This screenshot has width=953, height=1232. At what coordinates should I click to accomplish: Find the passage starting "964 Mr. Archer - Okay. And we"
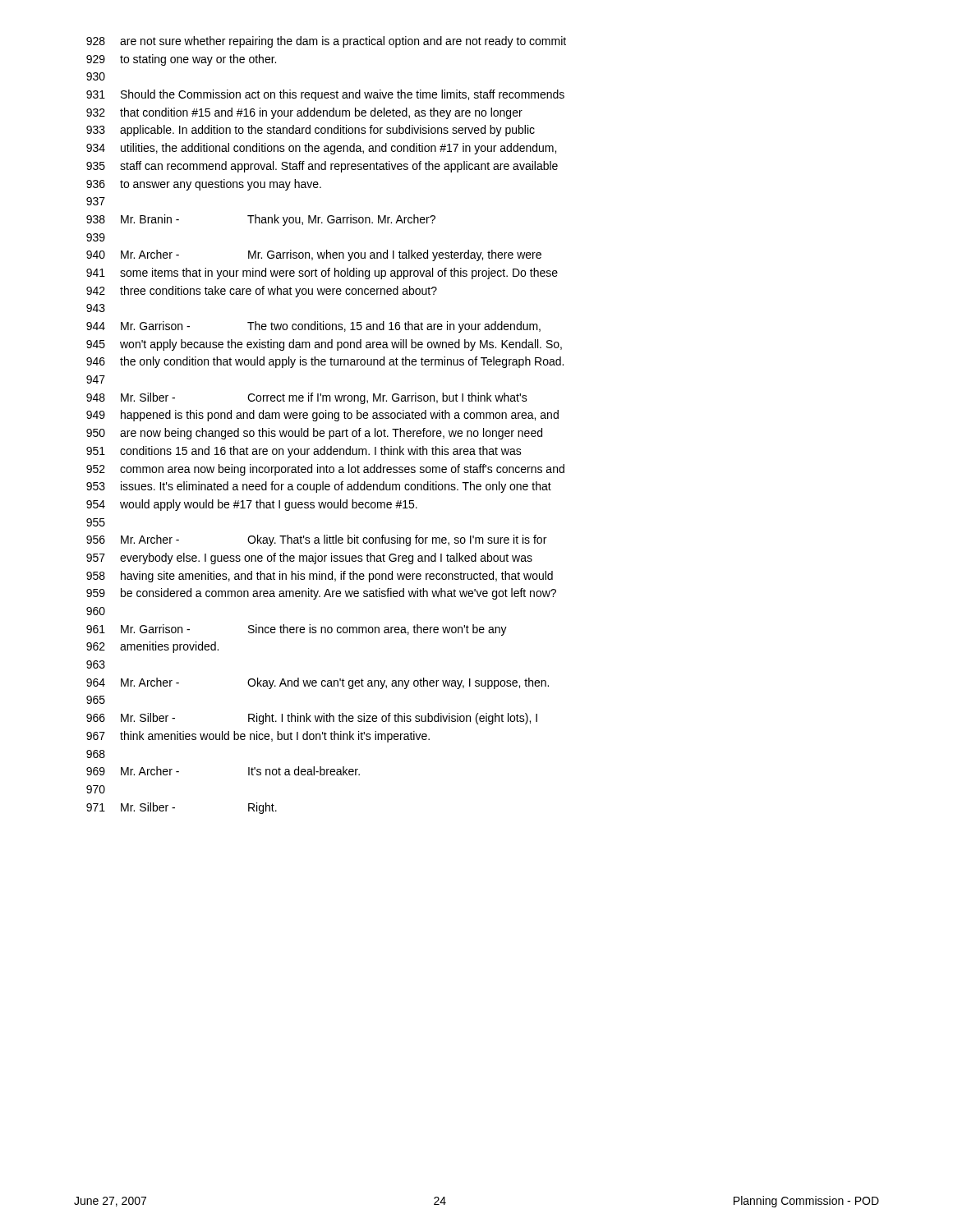point(476,692)
